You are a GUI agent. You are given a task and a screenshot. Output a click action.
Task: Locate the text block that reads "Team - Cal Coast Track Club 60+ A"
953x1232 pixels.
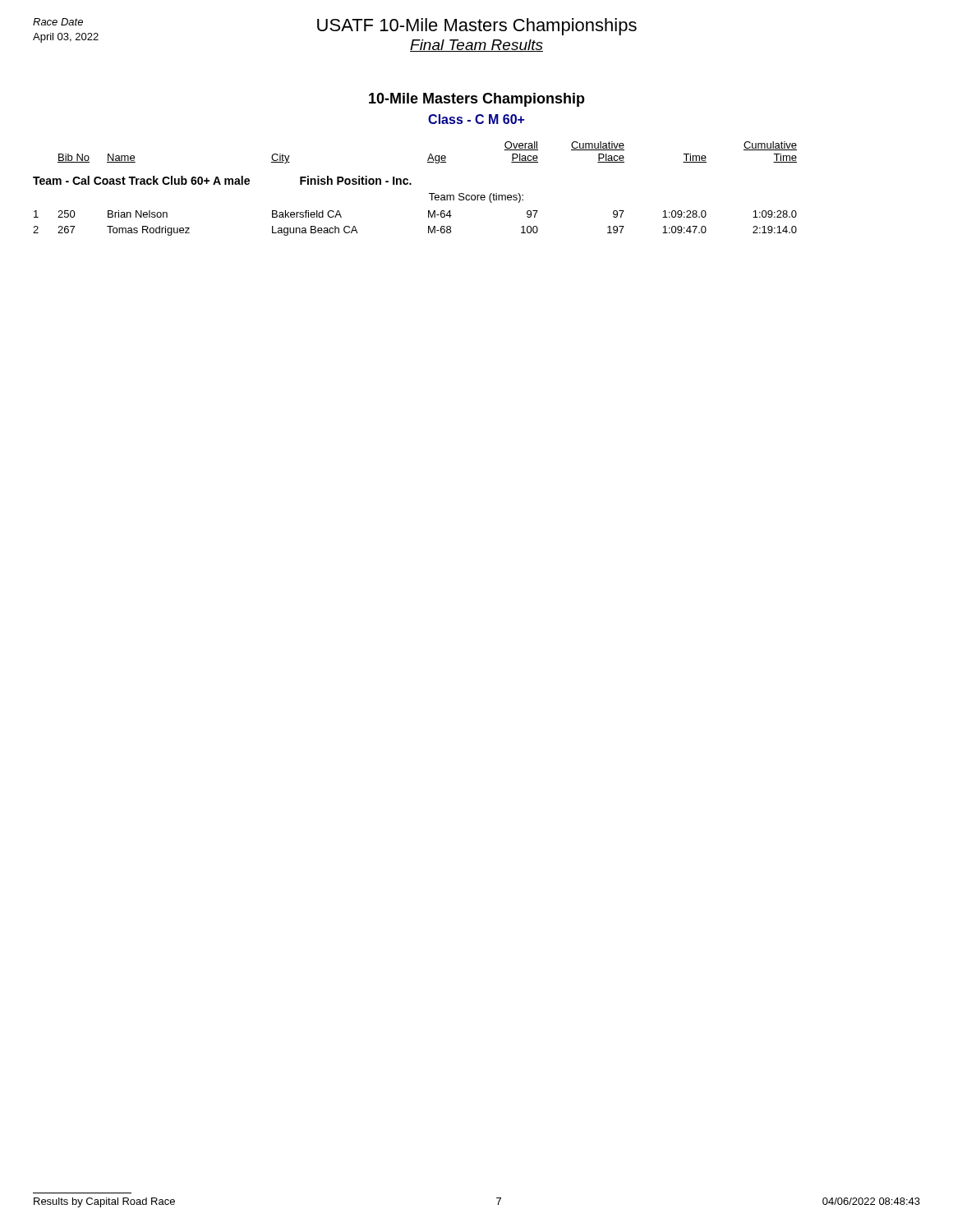click(x=222, y=181)
